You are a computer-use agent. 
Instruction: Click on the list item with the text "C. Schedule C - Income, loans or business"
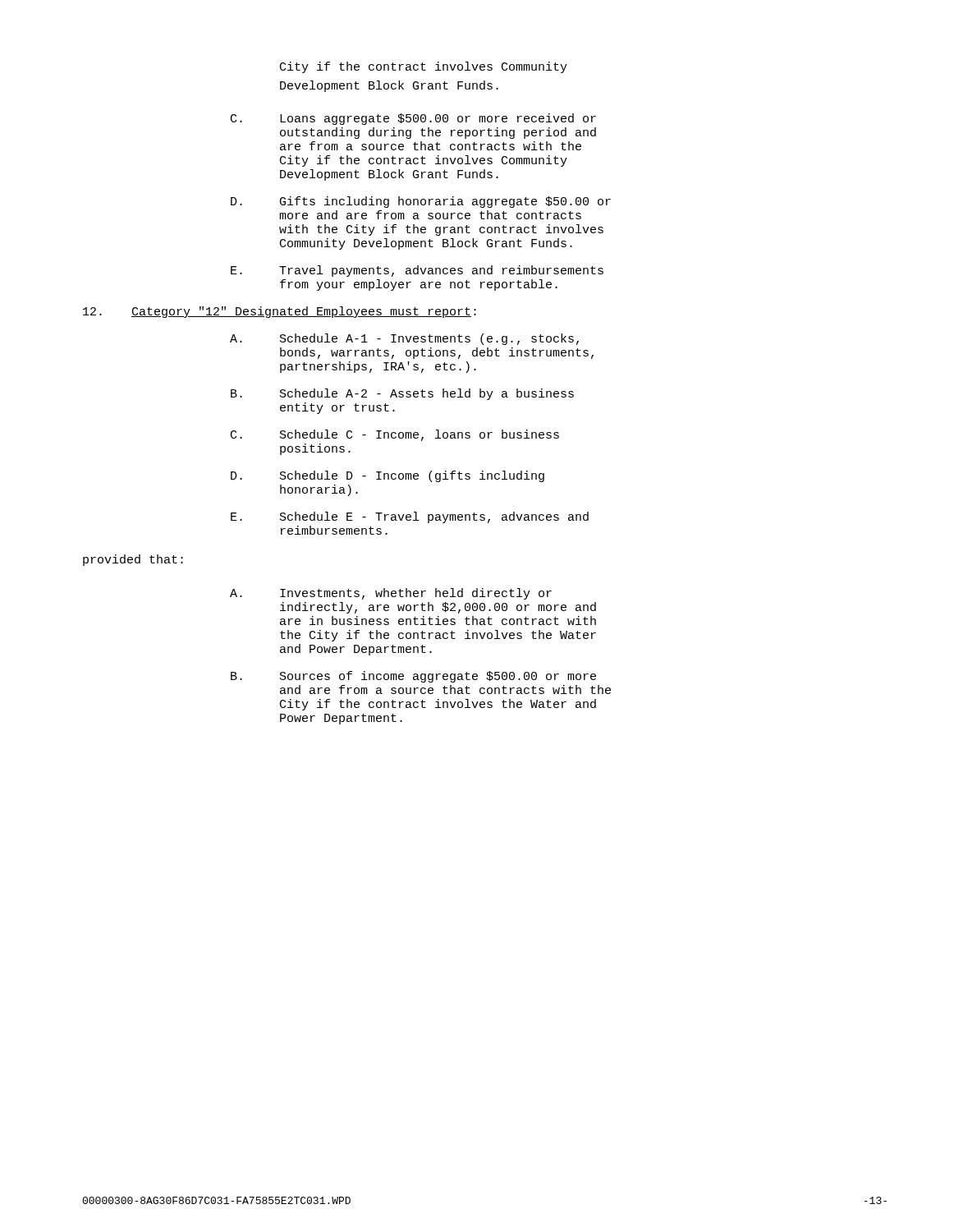[x=559, y=443]
